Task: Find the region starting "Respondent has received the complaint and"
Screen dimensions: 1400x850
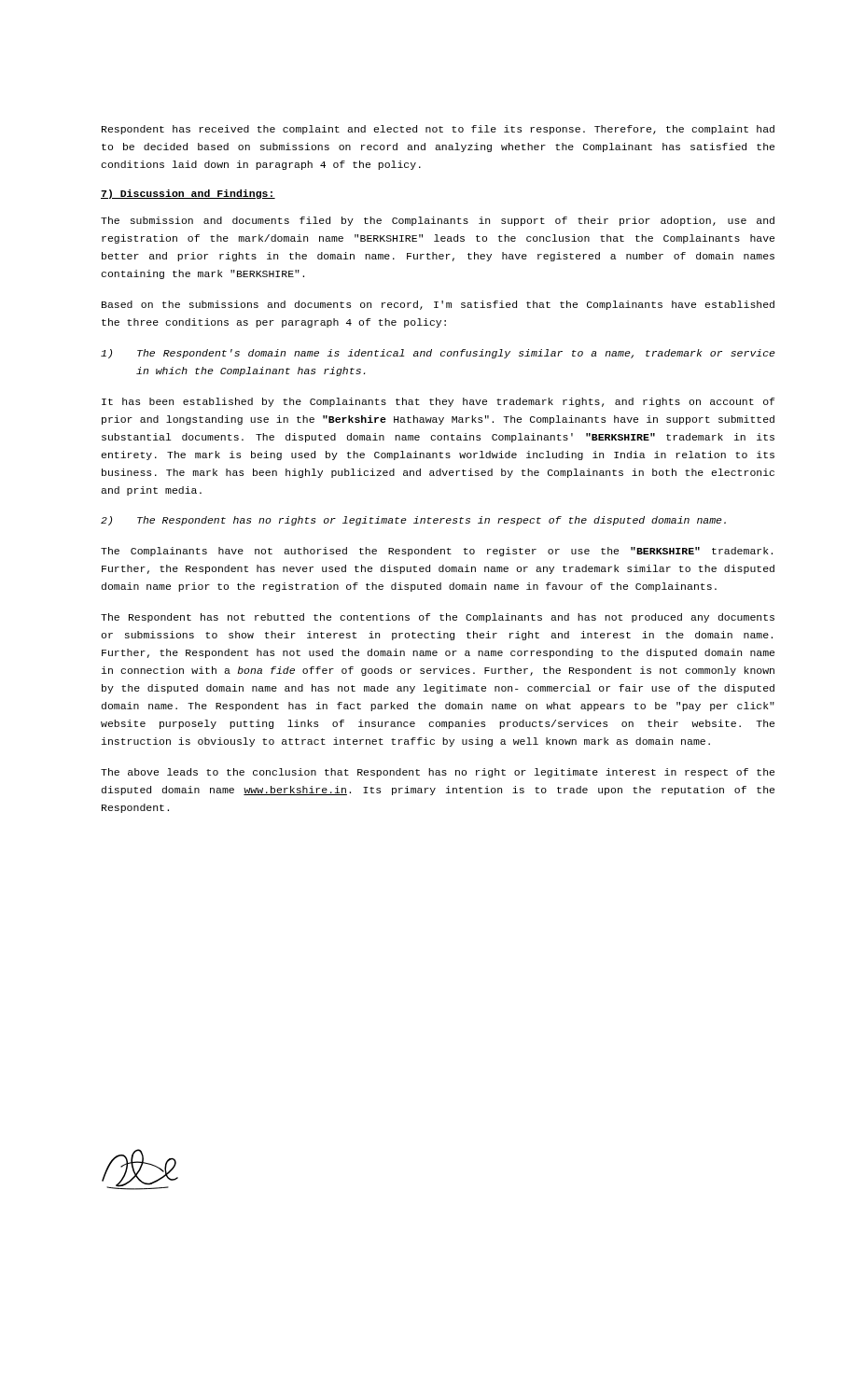Action: click(438, 147)
